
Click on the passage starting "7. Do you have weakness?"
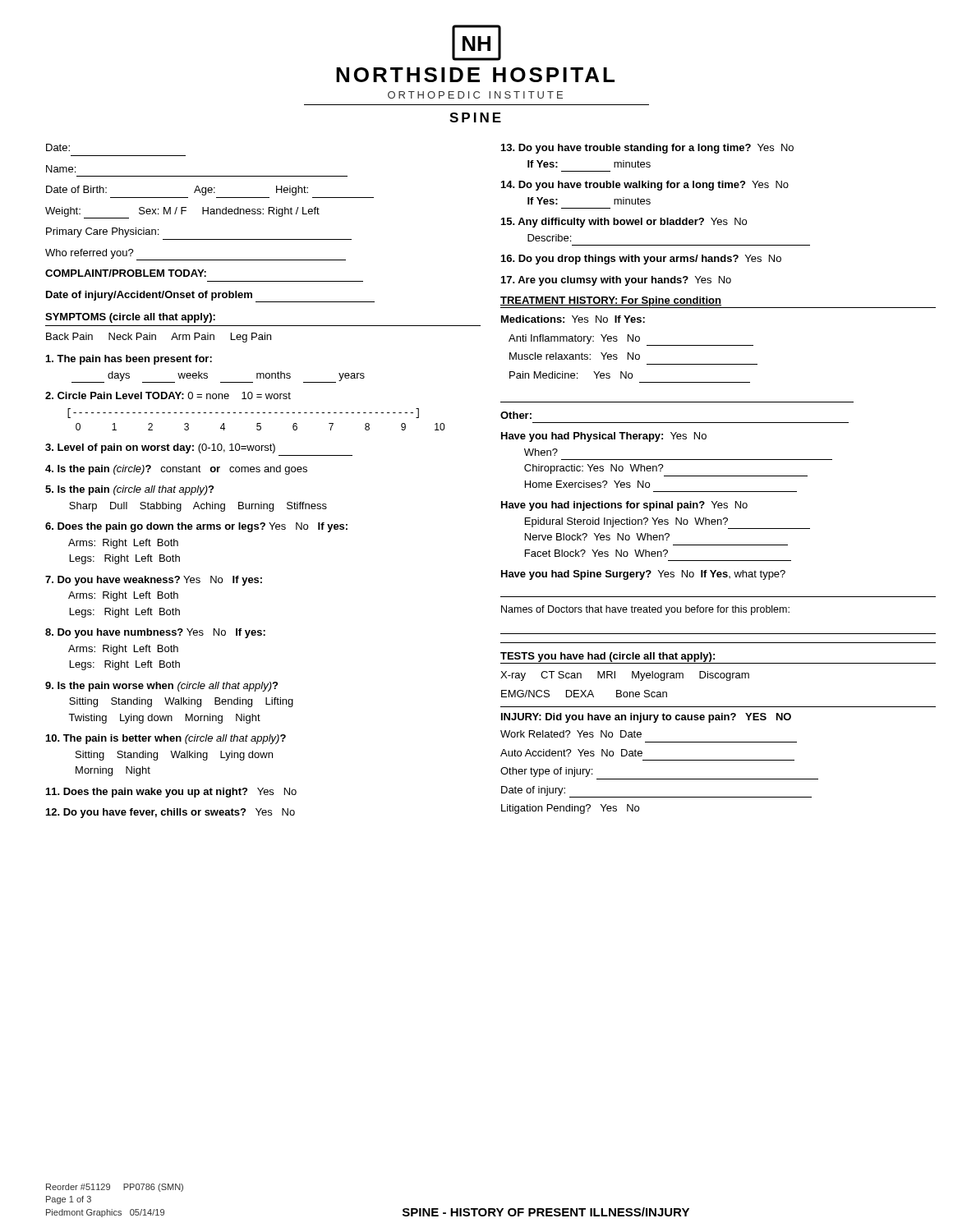point(154,595)
